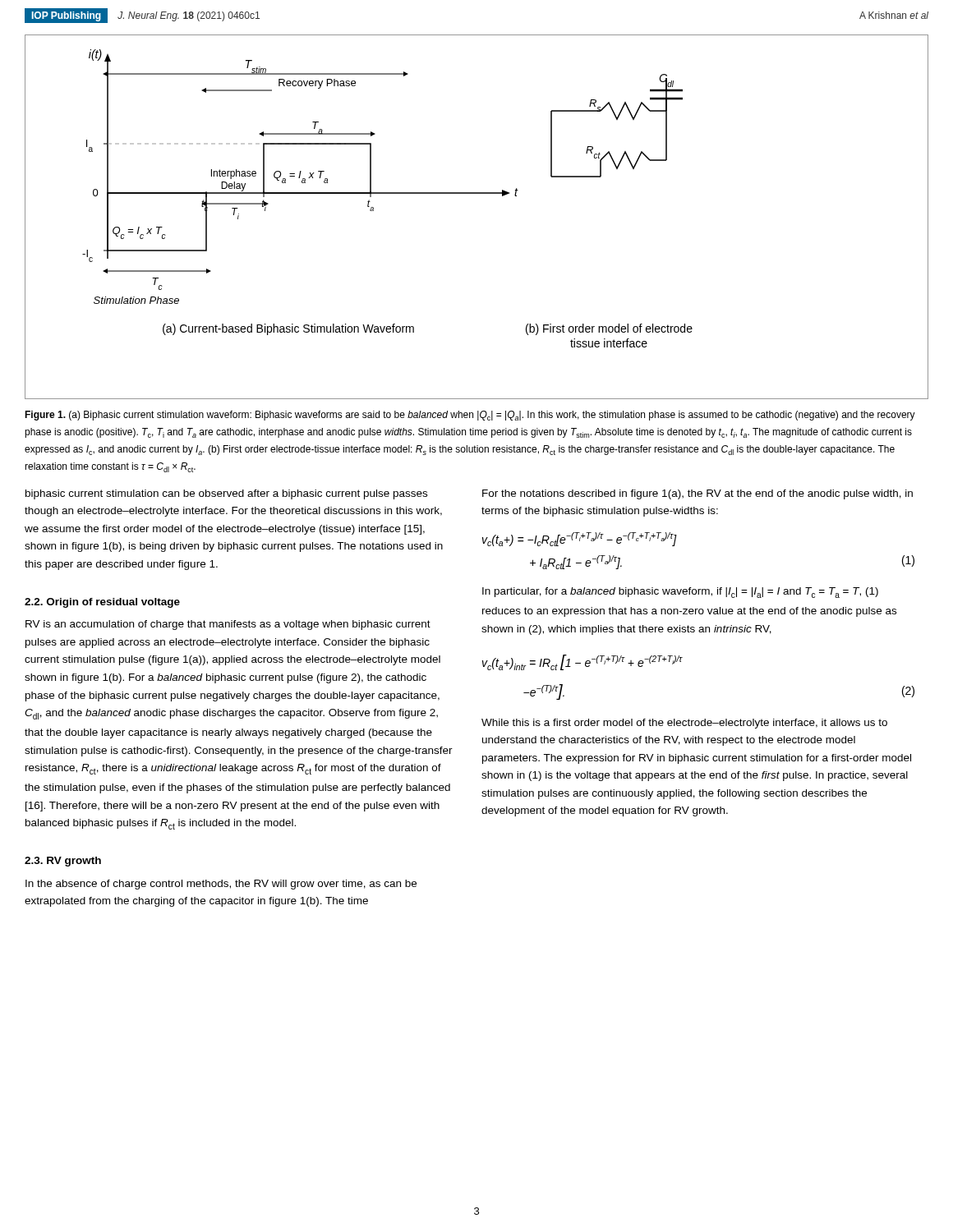Screen dimensions: 1232x953
Task: Locate the text "2.3. RV growth"
Action: (63, 860)
